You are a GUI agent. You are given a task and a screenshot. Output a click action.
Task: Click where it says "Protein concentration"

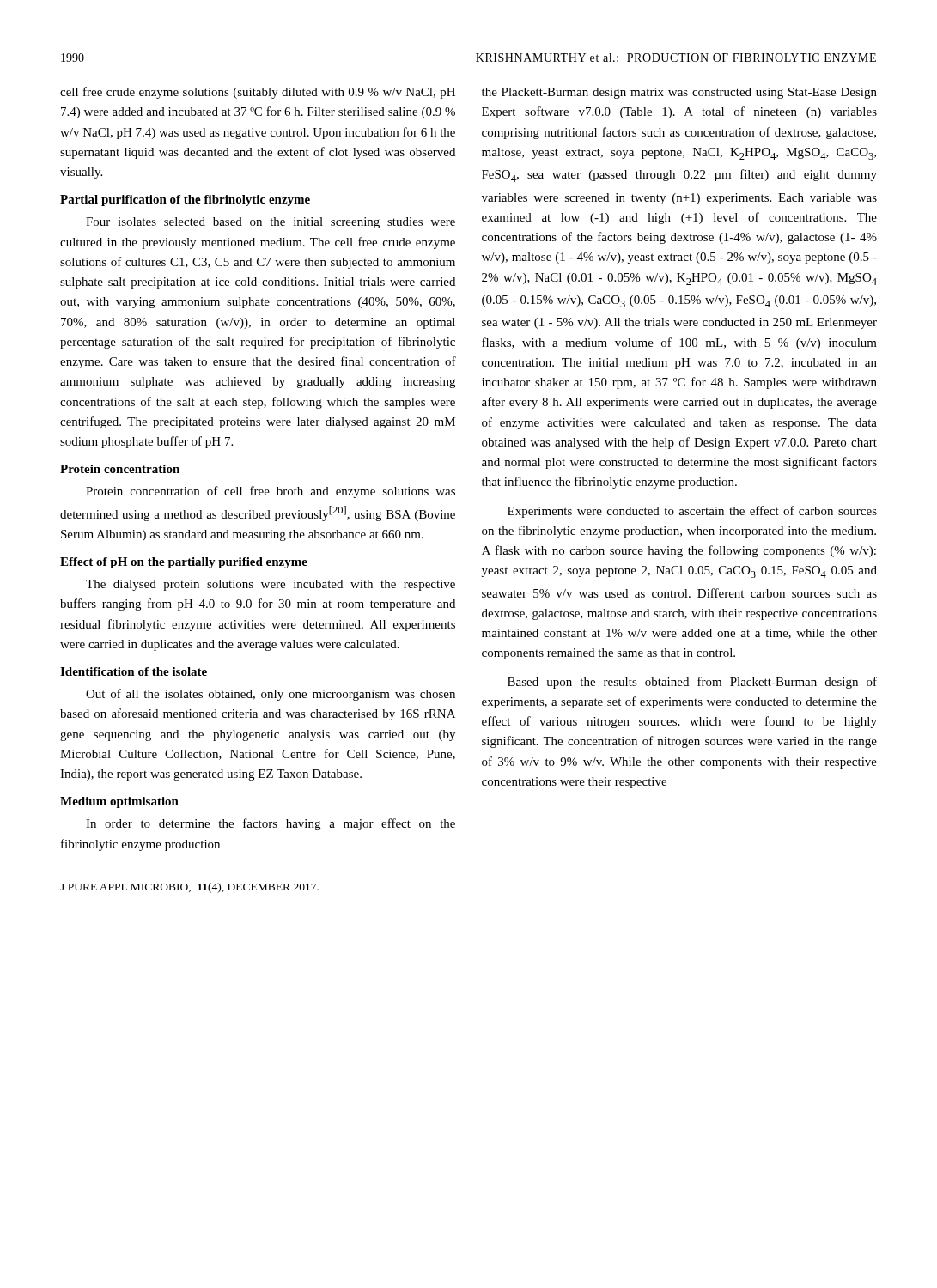120,469
